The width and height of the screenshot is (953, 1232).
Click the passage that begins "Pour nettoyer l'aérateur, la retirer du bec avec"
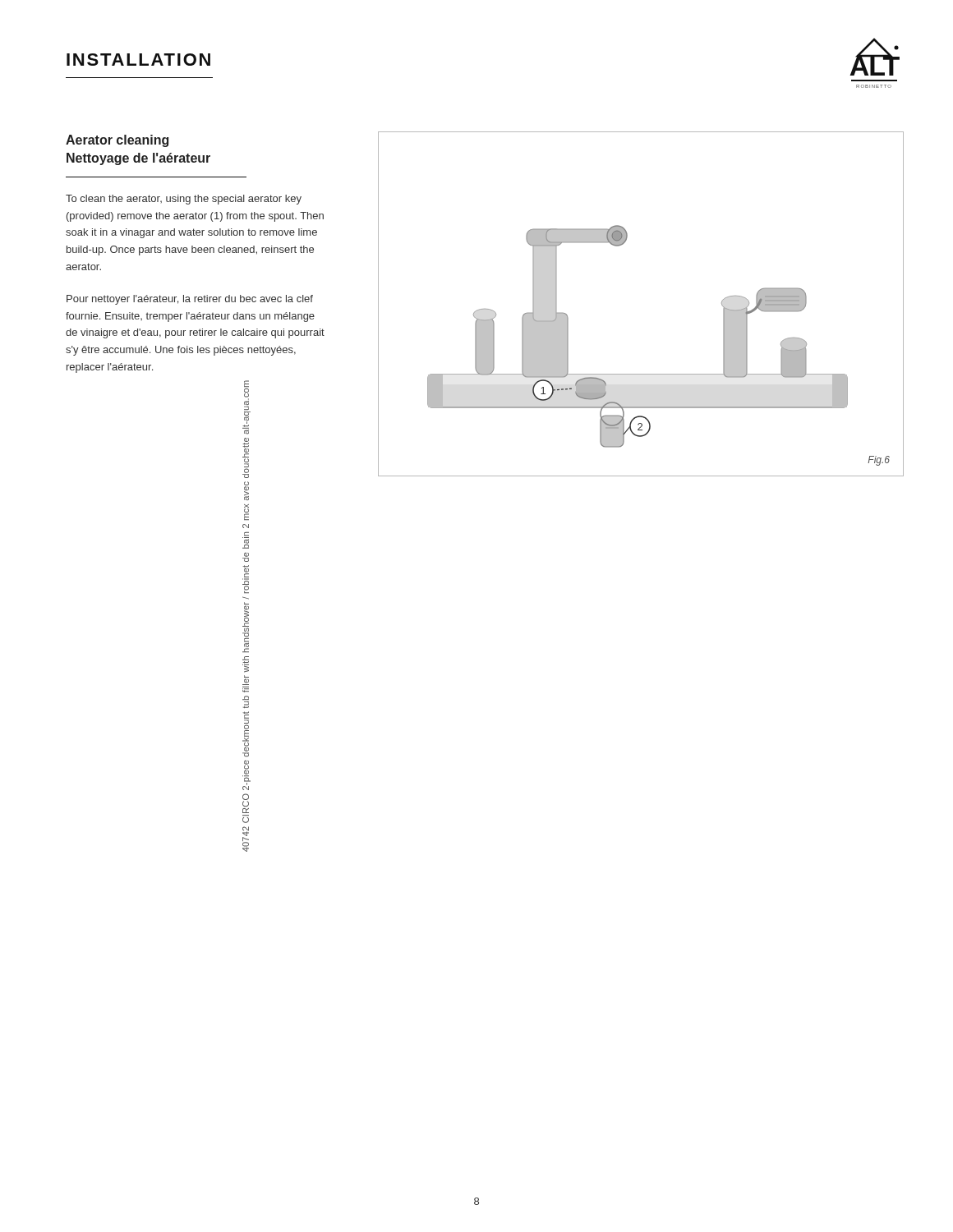(195, 333)
